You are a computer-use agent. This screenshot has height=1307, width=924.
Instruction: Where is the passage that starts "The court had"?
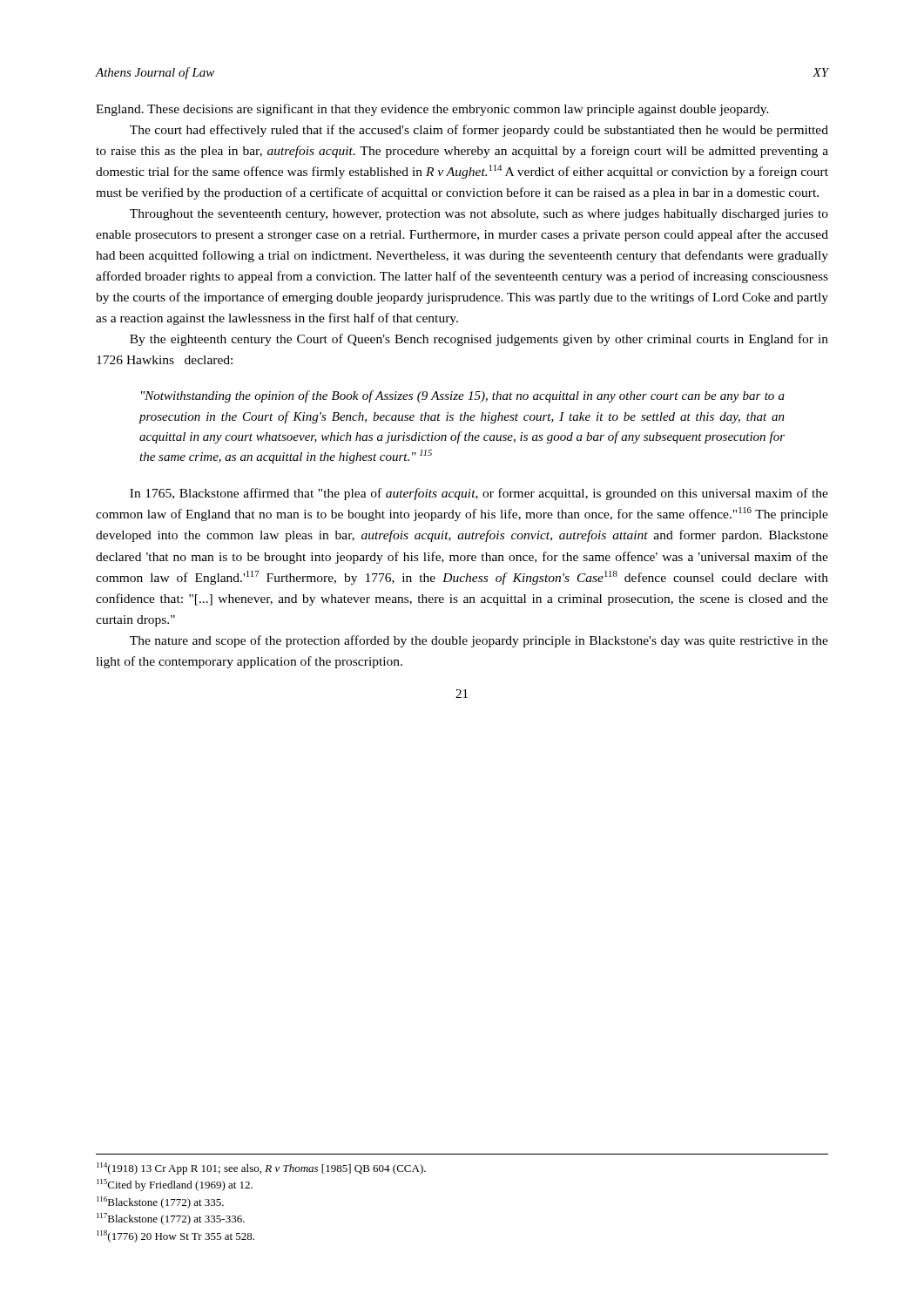[x=462, y=161]
